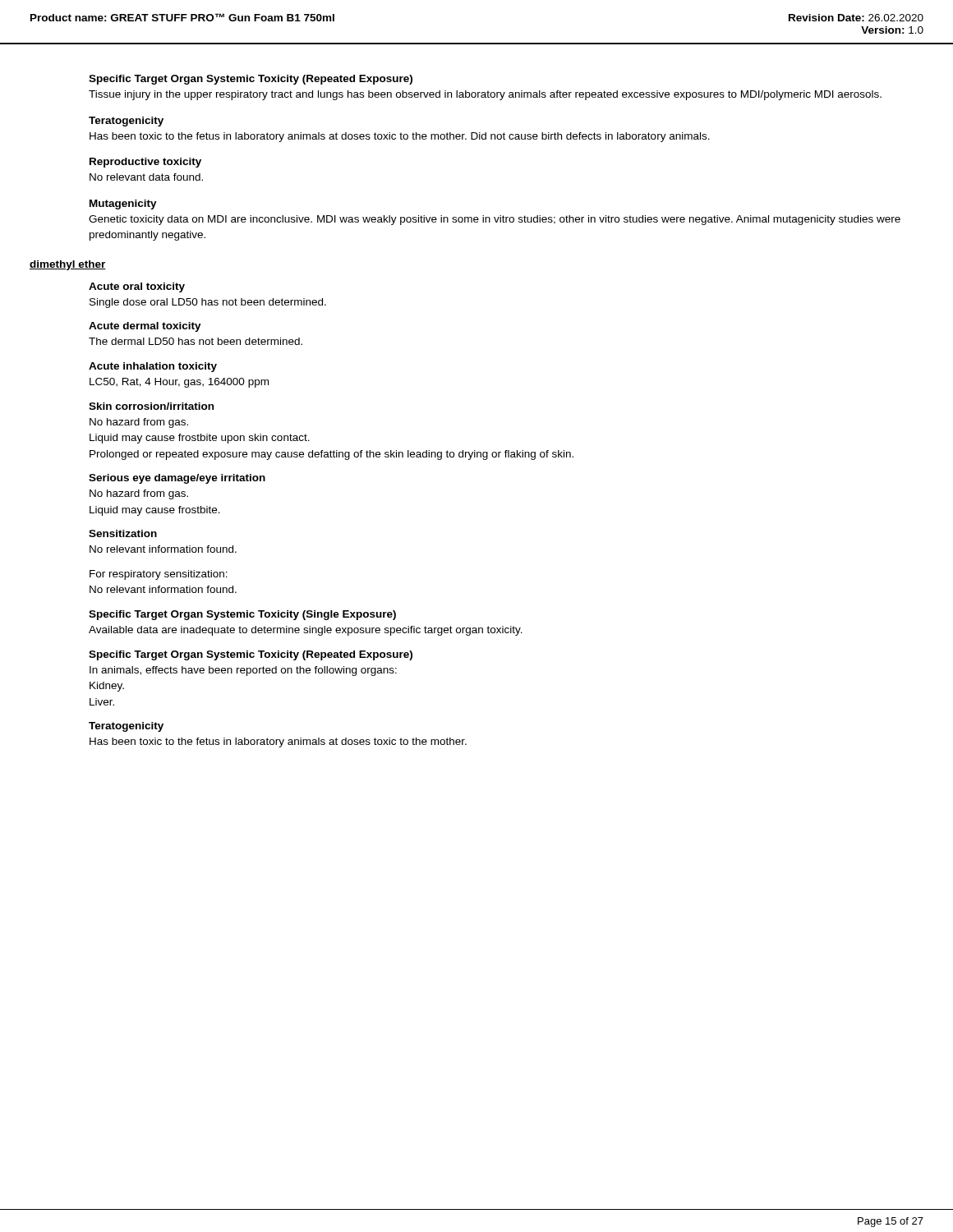The height and width of the screenshot is (1232, 953).
Task: Select the region starting "Acute dermal toxicity"
Action: (145, 326)
